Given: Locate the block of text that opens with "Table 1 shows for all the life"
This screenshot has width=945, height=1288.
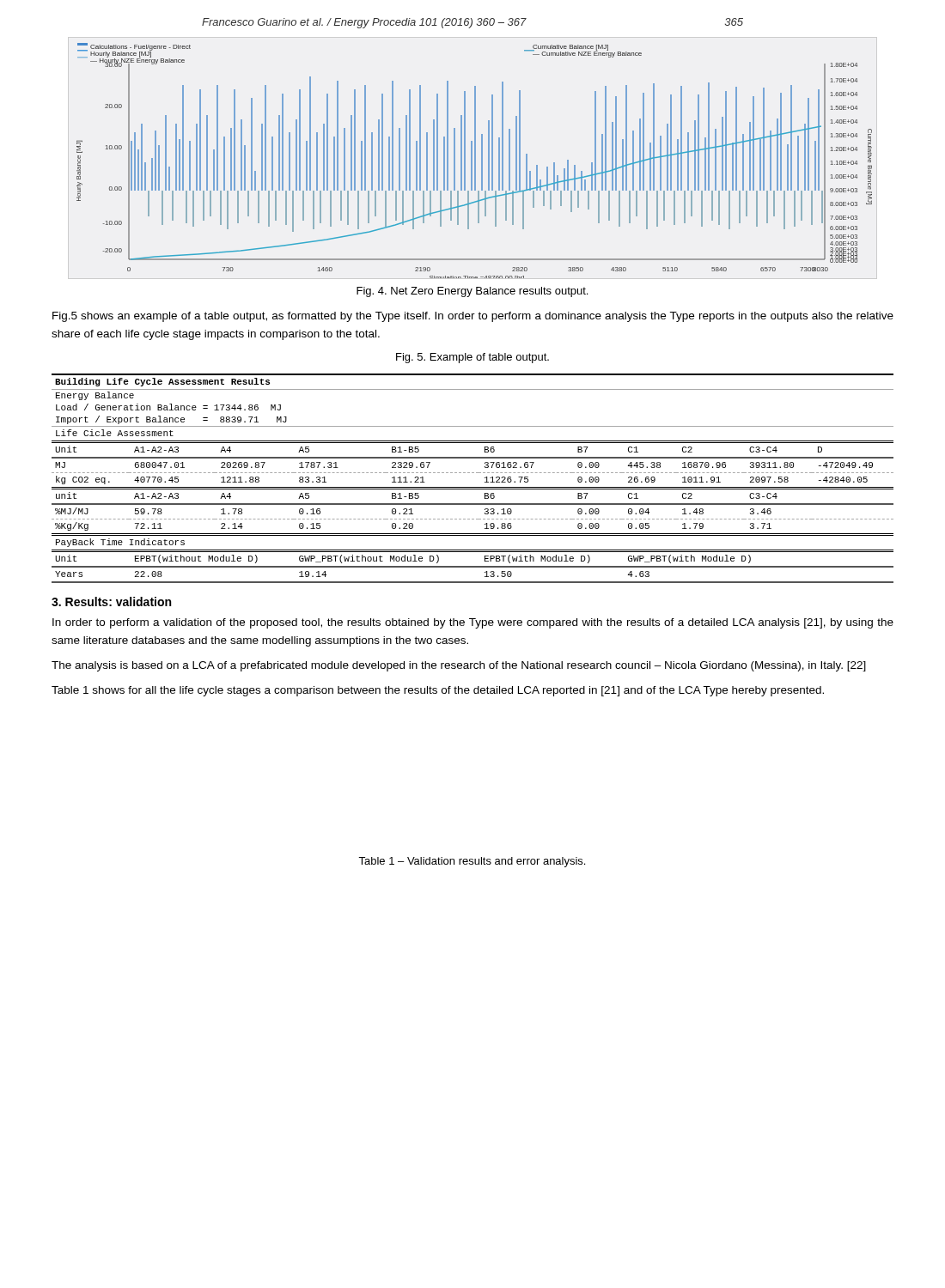Looking at the screenshot, I should pyautogui.click(x=438, y=690).
